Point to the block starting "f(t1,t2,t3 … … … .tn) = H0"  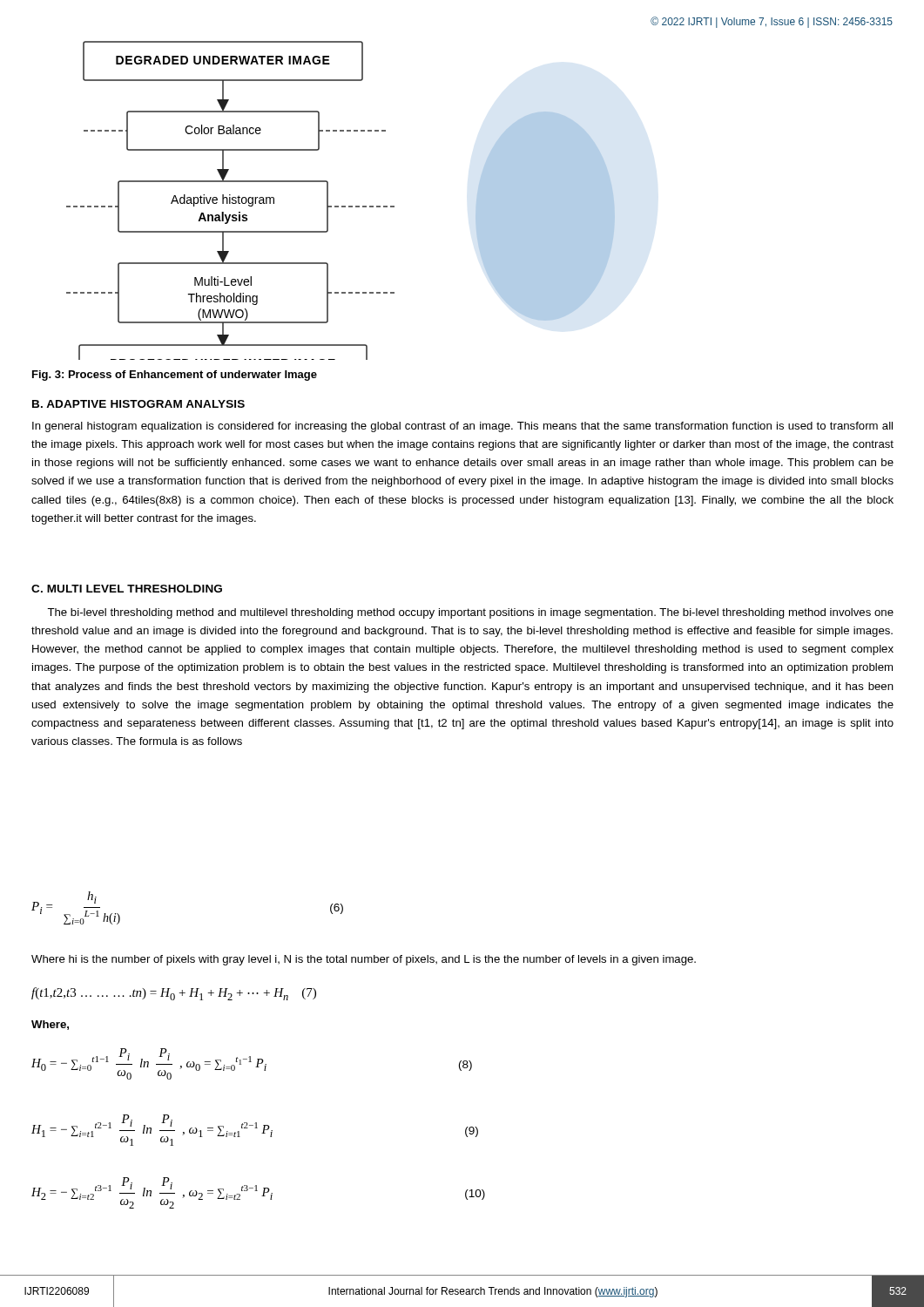[x=174, y=994]
